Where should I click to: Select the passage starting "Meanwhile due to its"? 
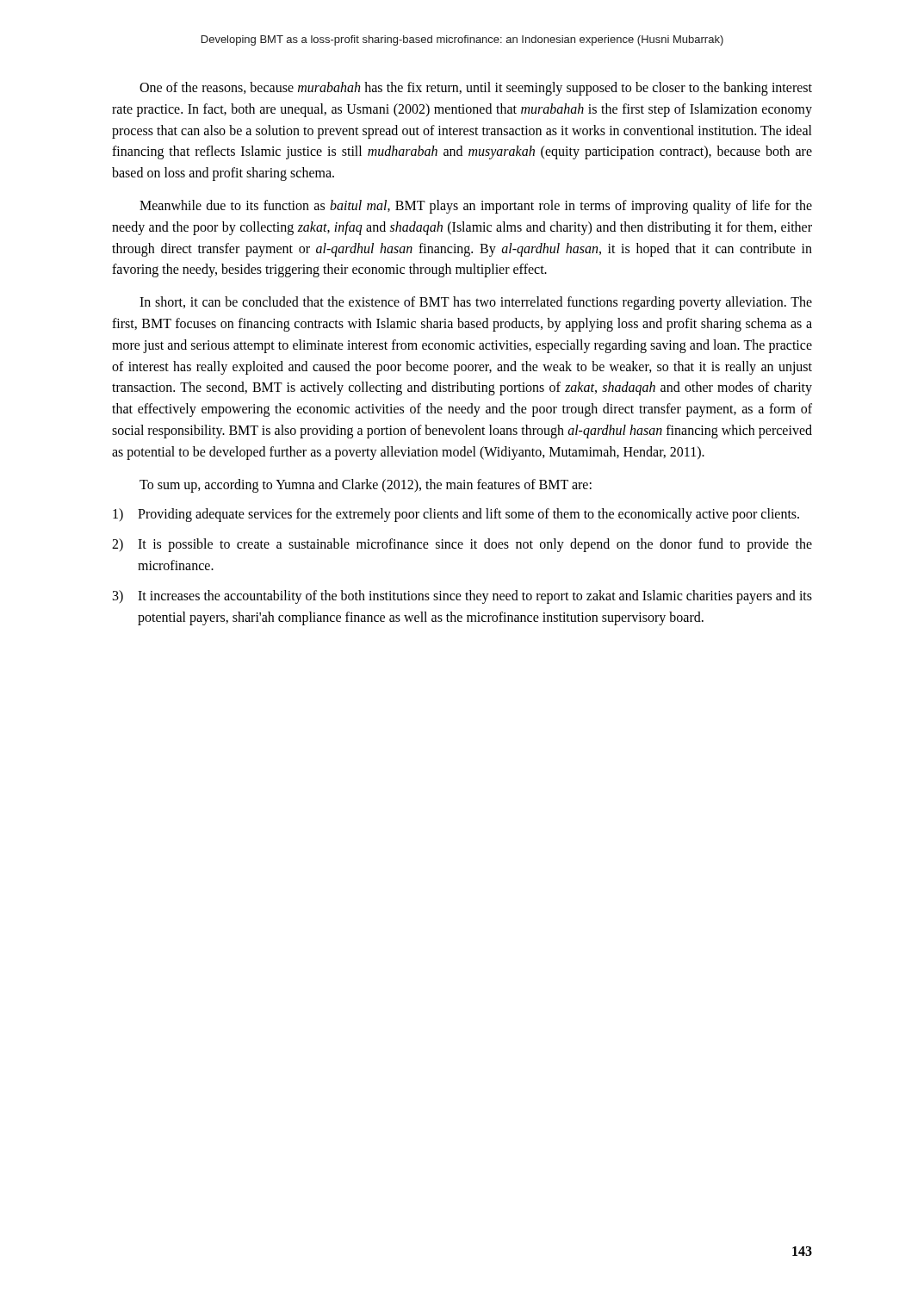(x=462, y=238)
